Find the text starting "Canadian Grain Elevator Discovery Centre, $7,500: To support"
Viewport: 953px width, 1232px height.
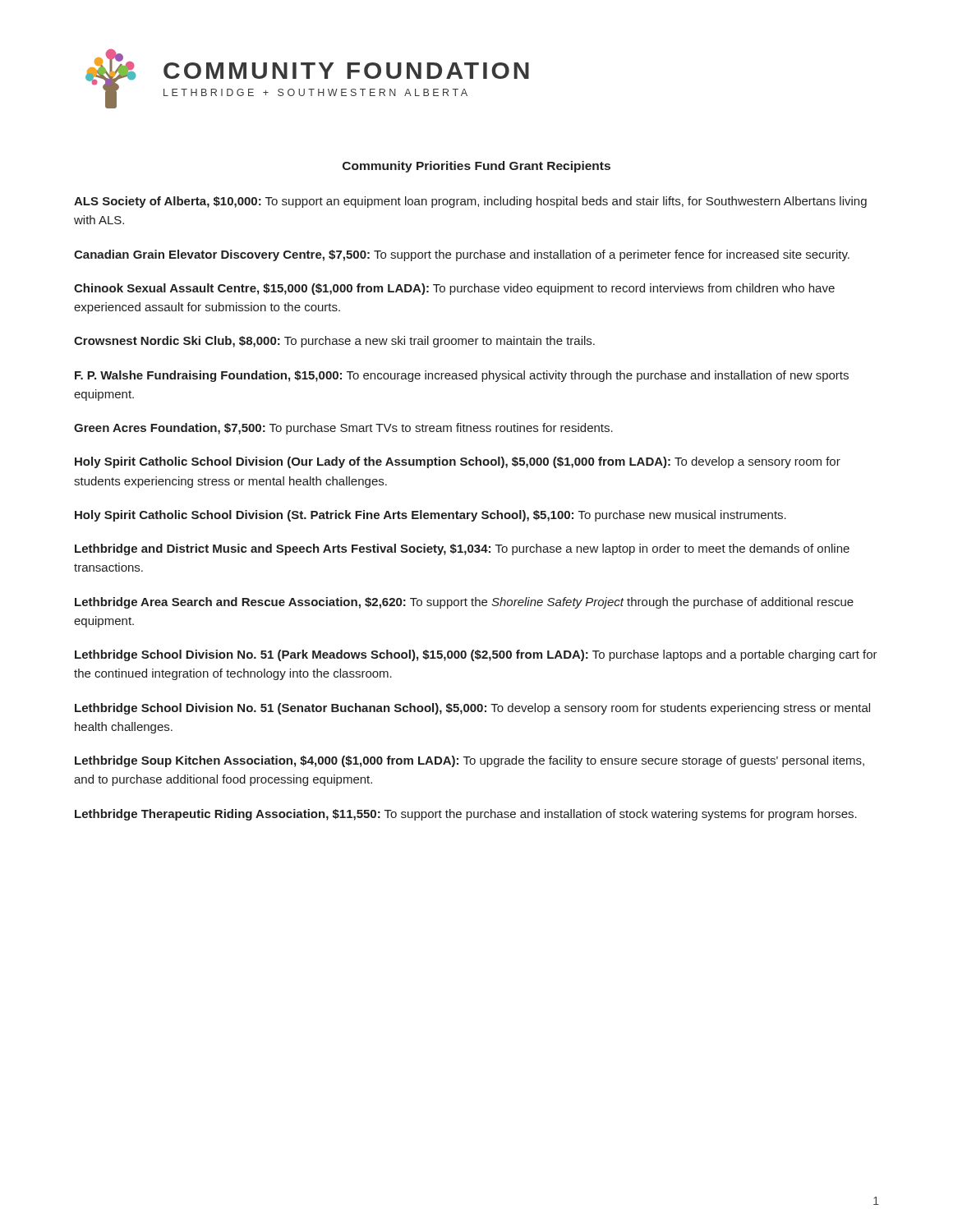(x=462, y=254)
